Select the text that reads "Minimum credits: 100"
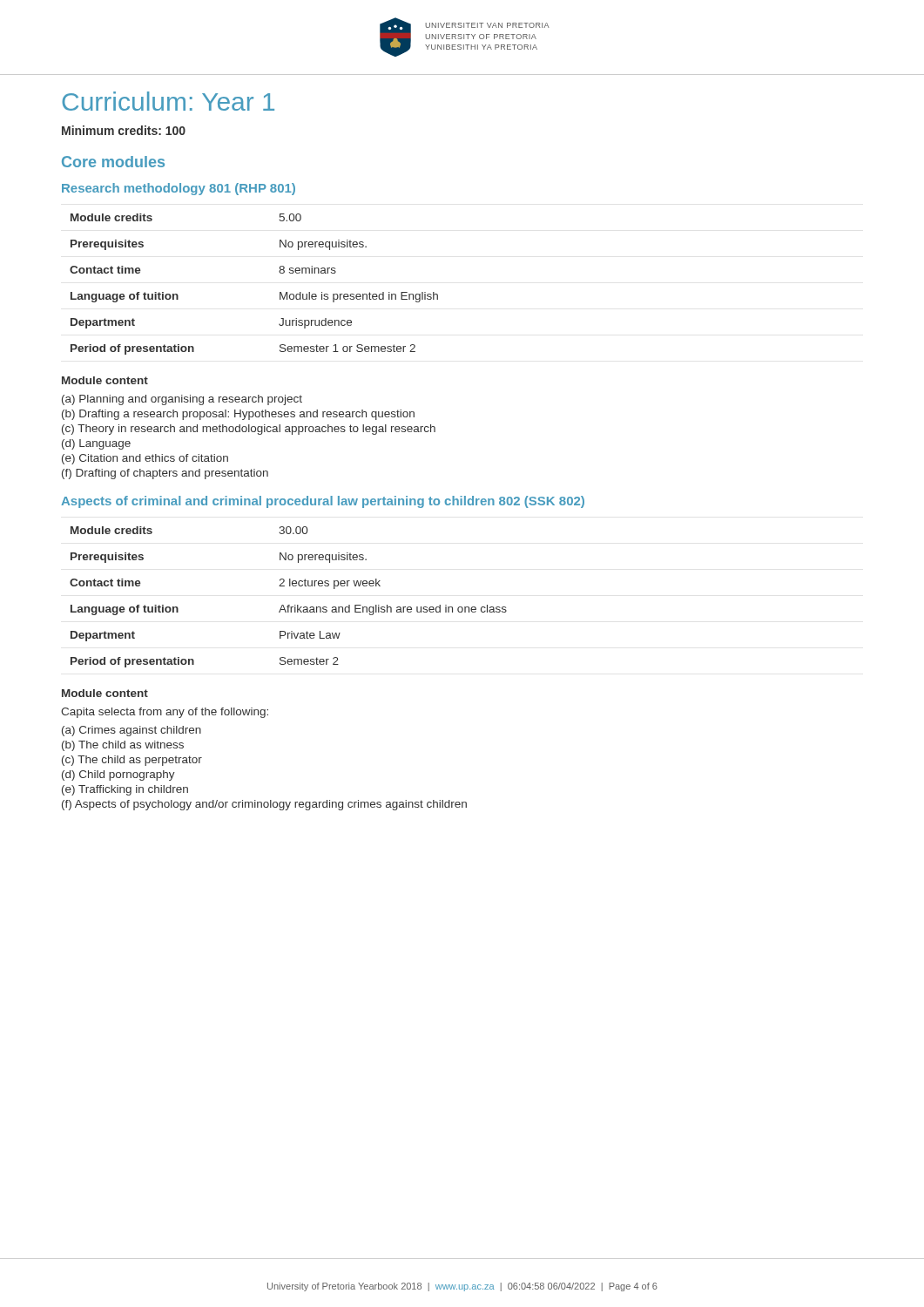The image size is (924, 1307). 124,130
